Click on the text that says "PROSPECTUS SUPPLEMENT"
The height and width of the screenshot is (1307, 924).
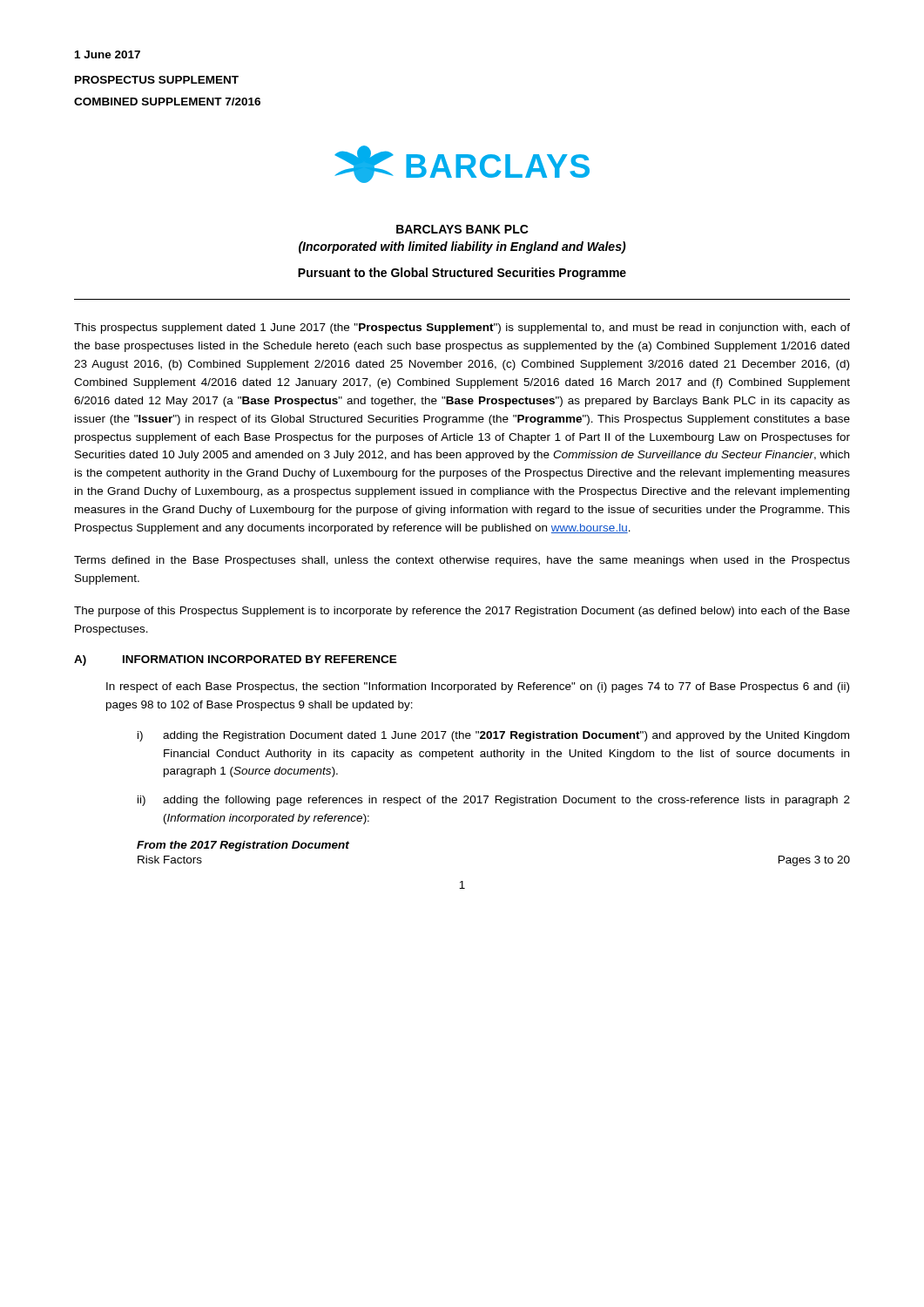pos(156,80)
